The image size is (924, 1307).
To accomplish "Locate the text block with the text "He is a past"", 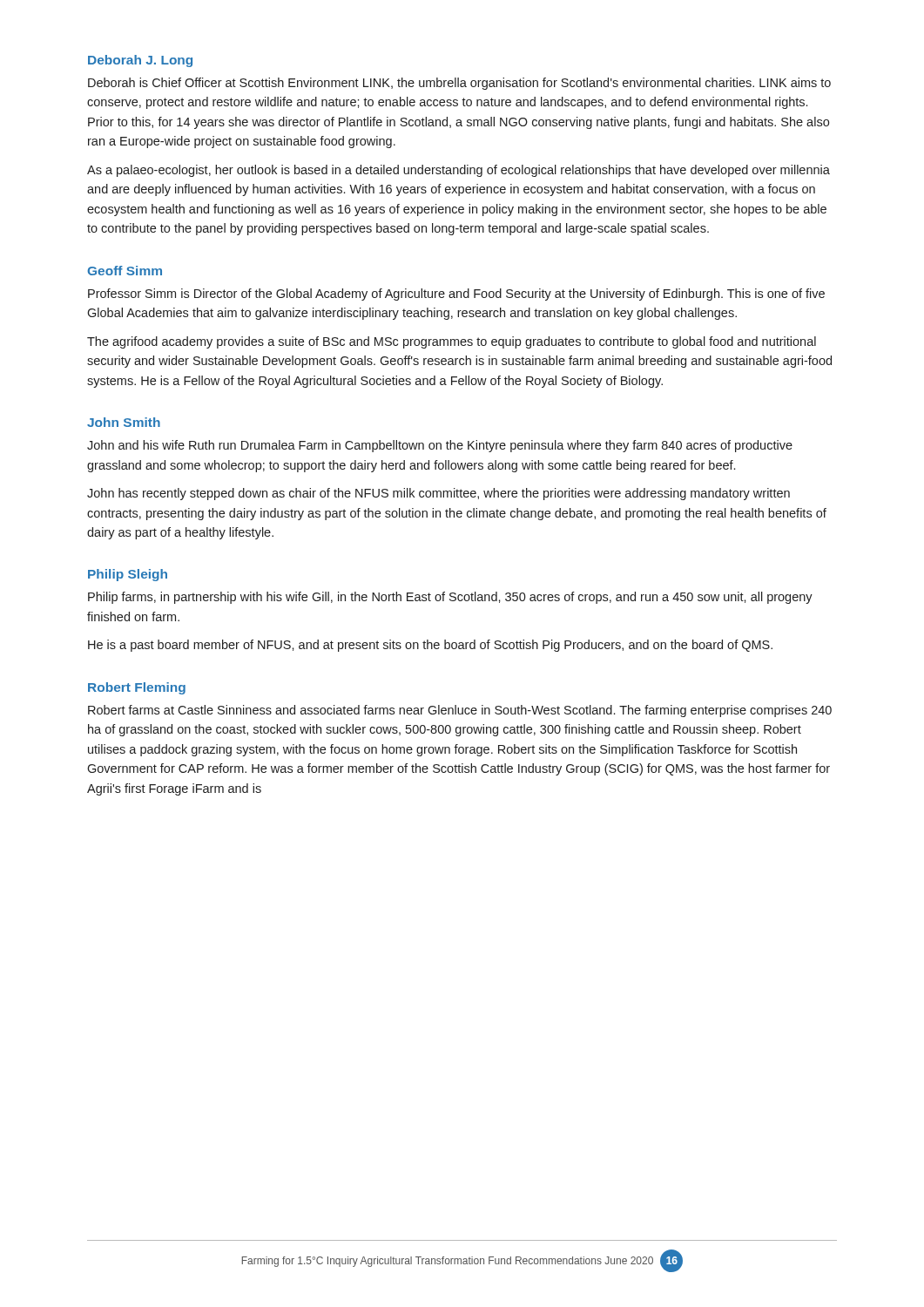I will click(462, 645).
